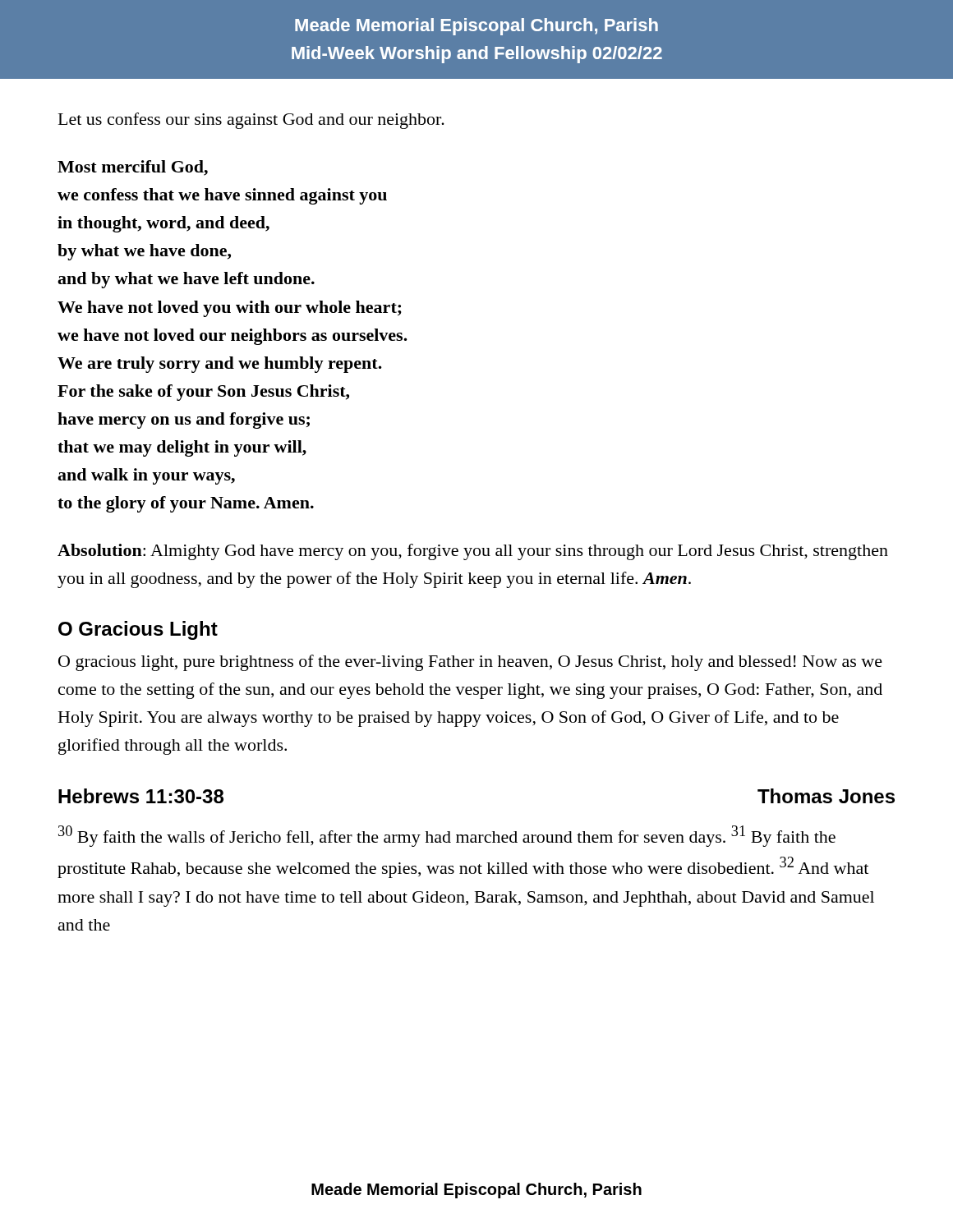Viewport: 953px width, 1232px height.
Task: Locate the text "Hebrews 11:30-38 Thomas Jones"
Action: click(134, 796)
